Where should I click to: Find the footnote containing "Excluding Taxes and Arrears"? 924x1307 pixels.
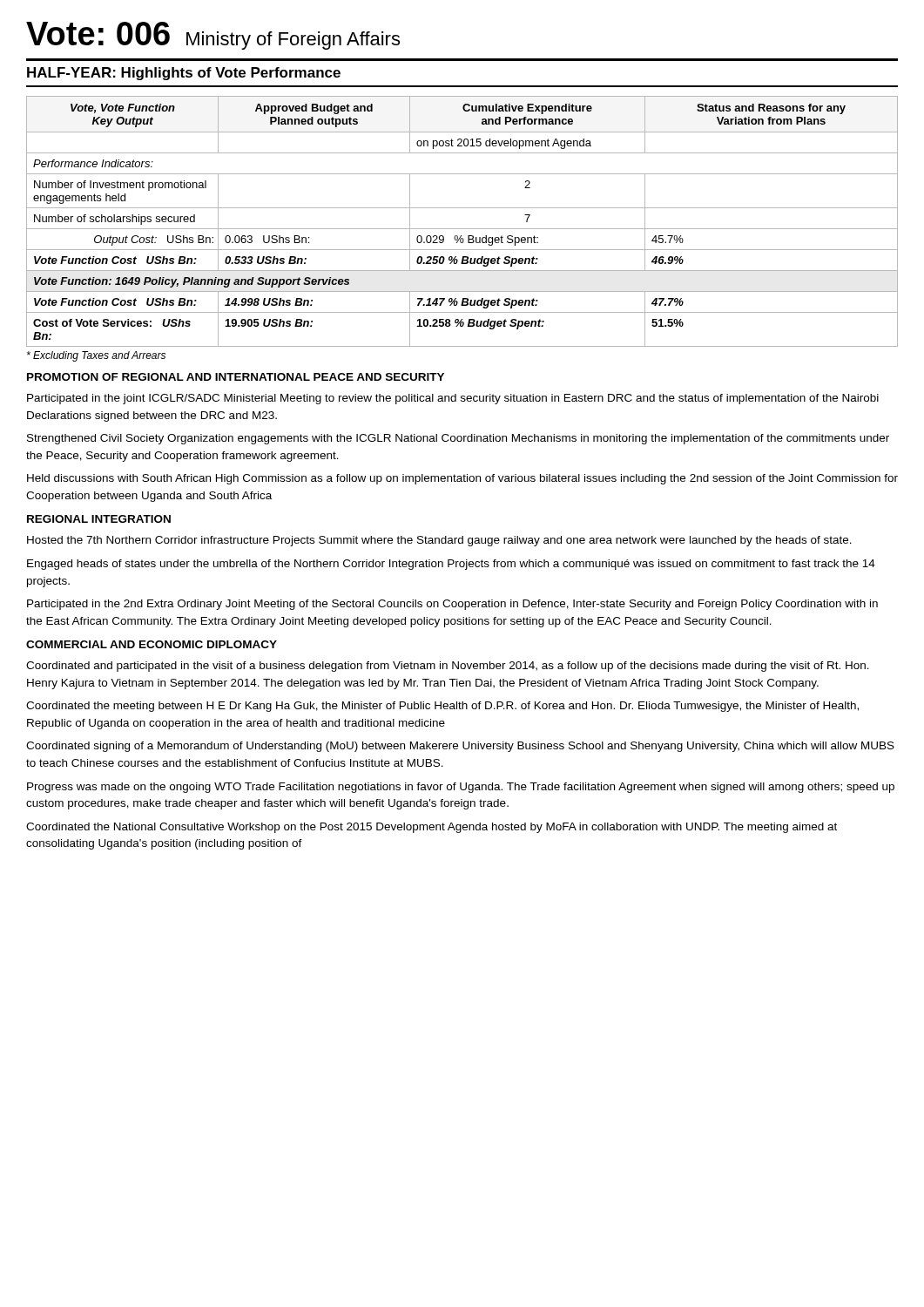[x=96, y=356]
